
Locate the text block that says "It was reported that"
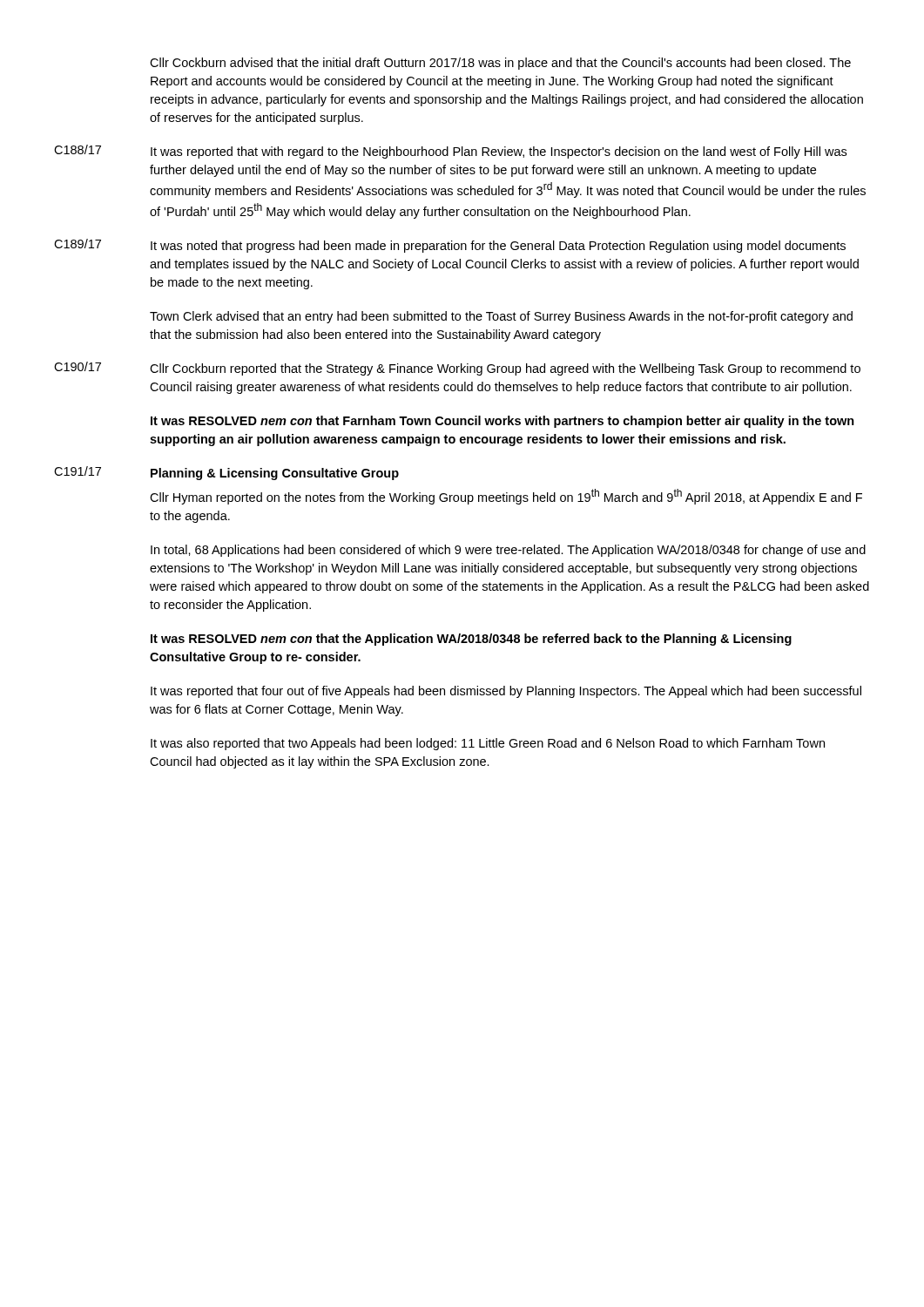506,700
